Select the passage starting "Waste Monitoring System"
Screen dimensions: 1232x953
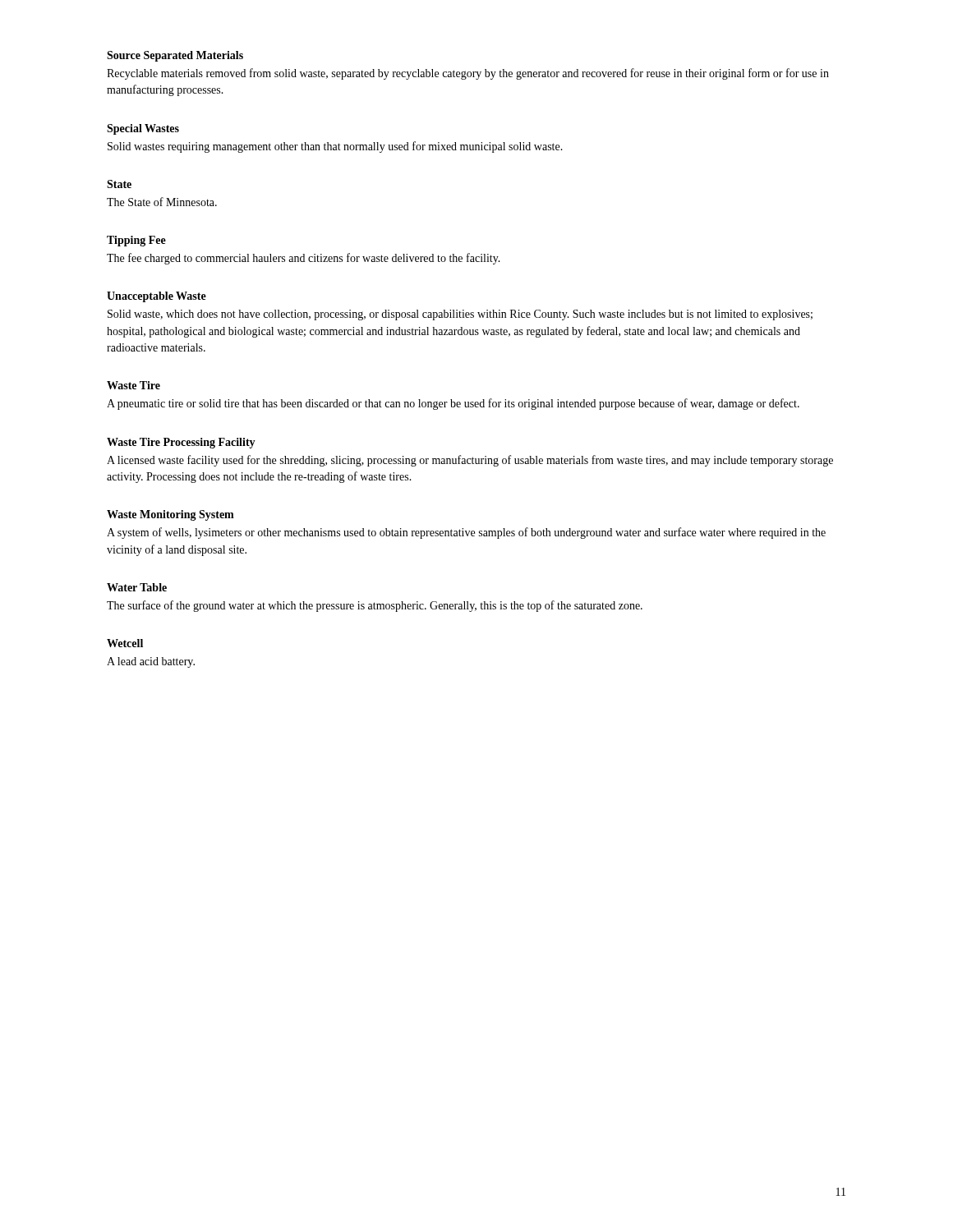[x=170, y=515]
